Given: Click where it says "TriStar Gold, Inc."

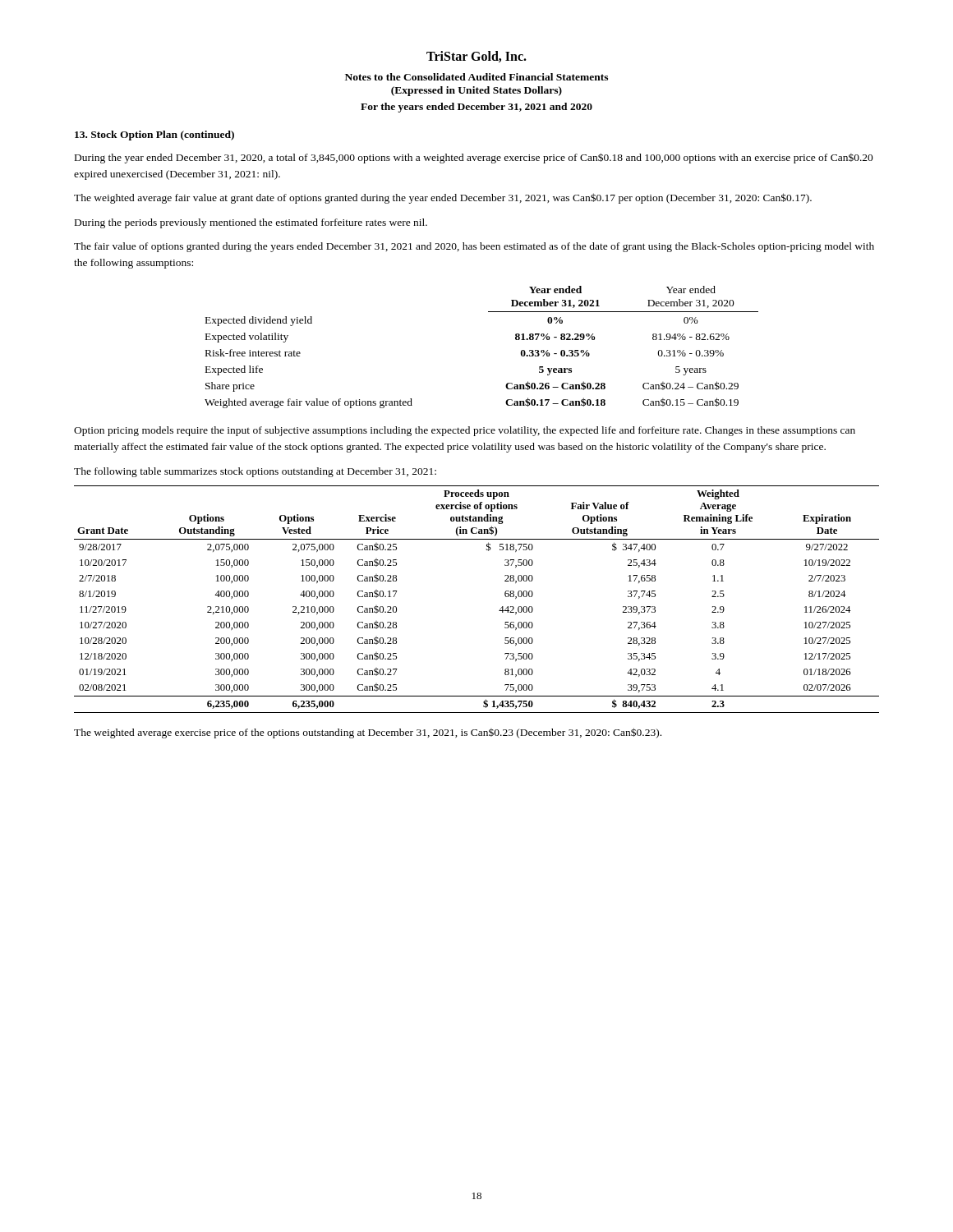Looking at the screenshot, I should tap(476, 56).
